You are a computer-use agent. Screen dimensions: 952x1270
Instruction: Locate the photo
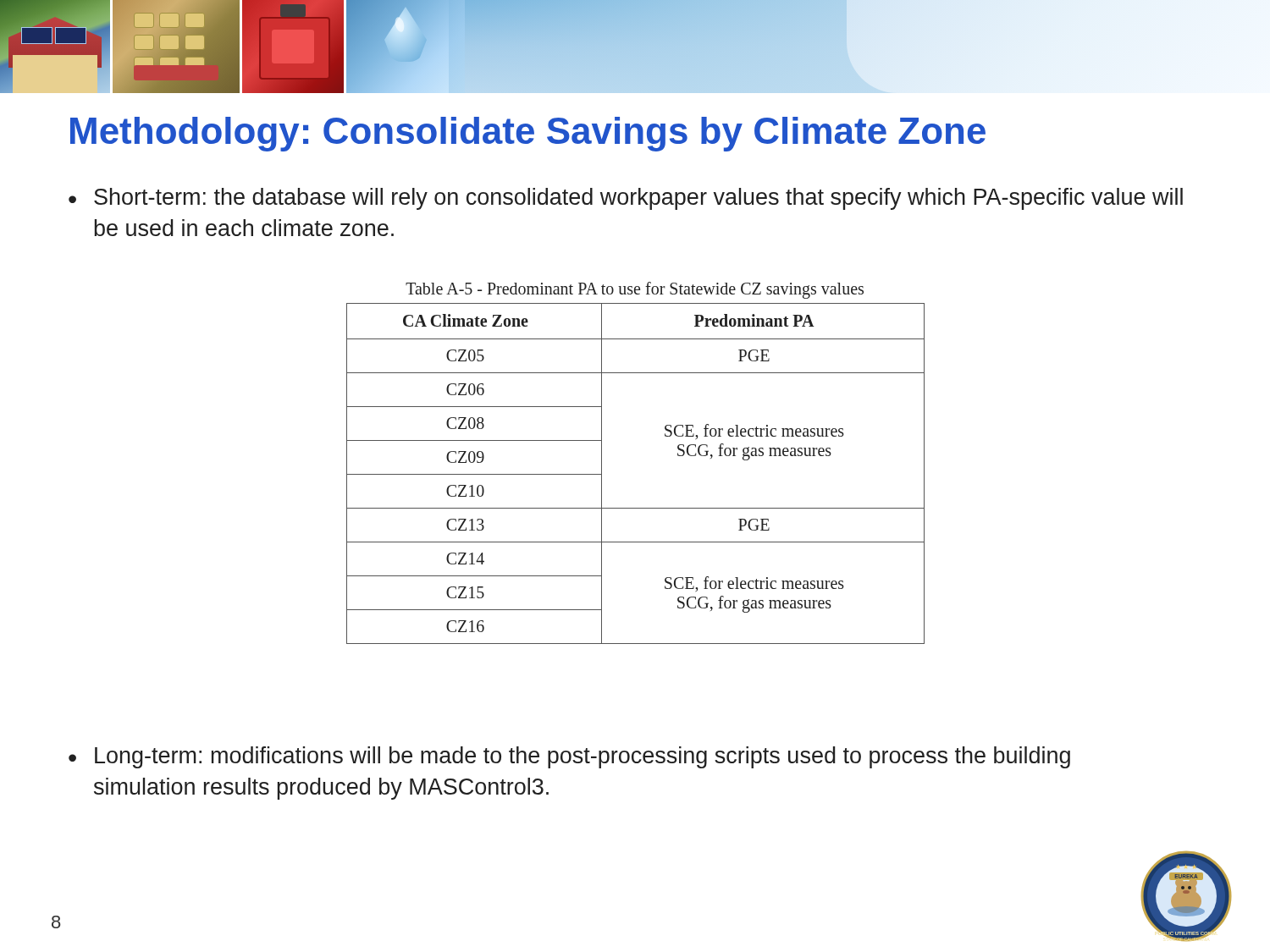click(635, 47)
